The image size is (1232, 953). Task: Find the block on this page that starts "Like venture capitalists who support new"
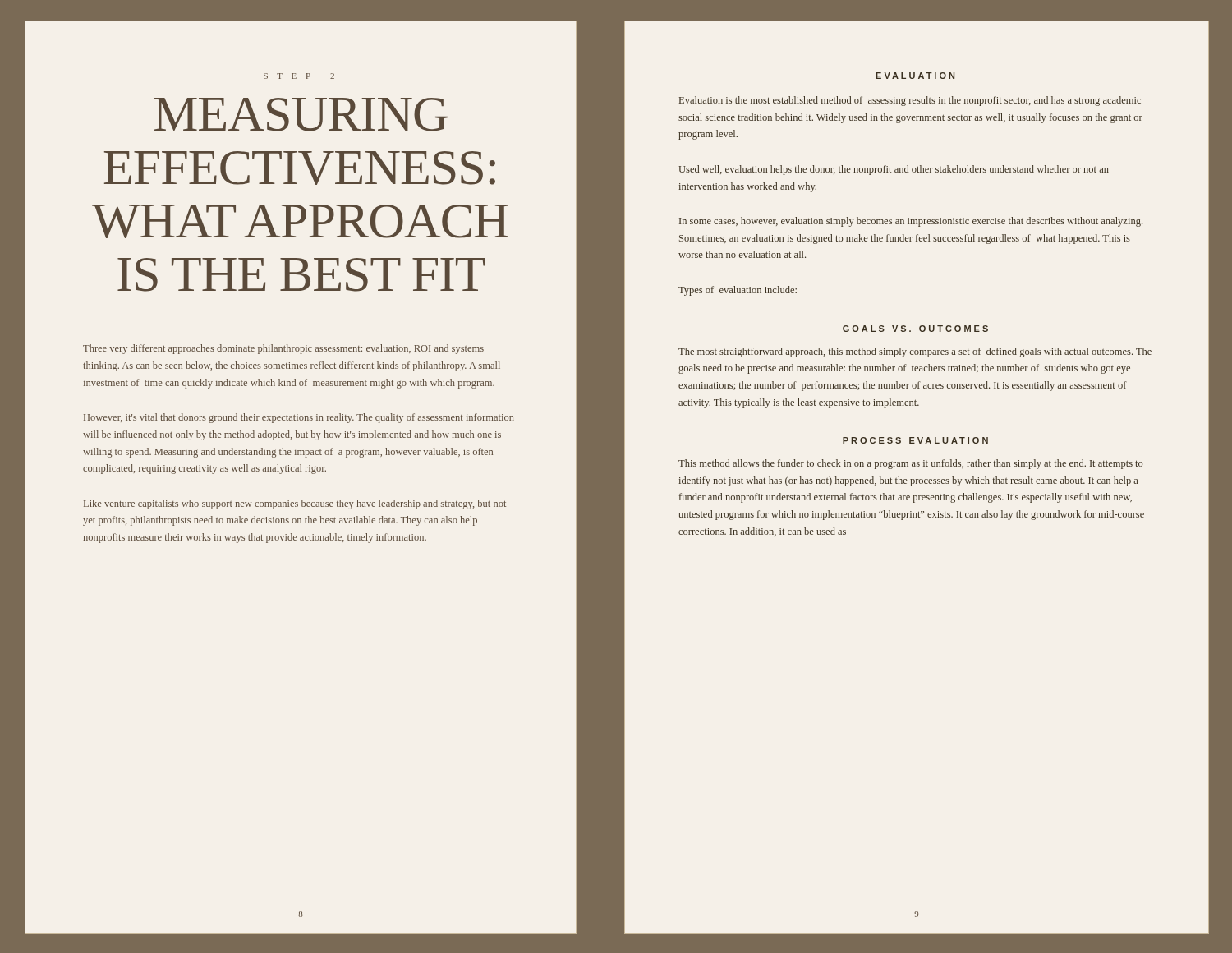[295, 520]
